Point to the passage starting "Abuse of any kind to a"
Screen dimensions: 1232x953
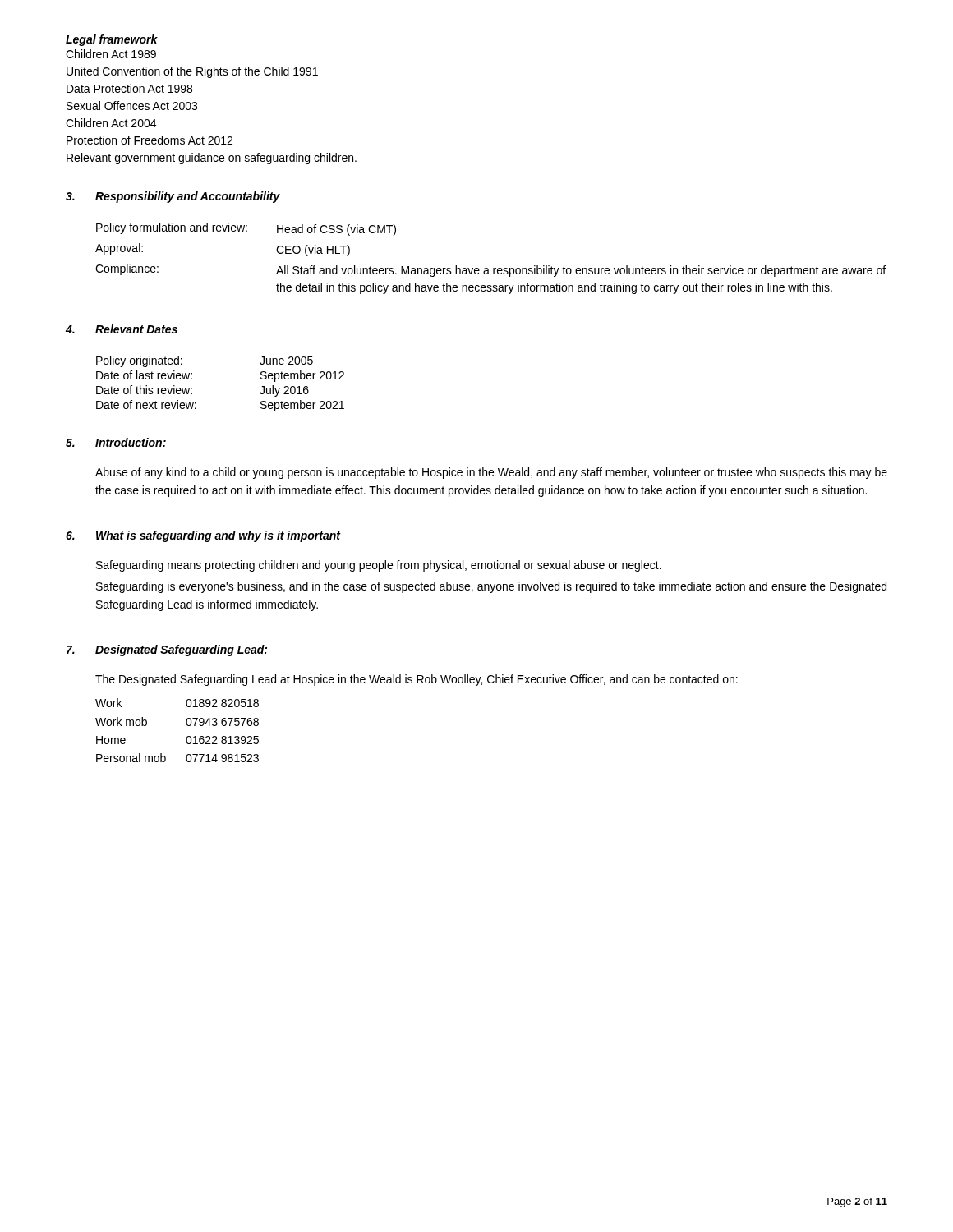click(491, 481)
